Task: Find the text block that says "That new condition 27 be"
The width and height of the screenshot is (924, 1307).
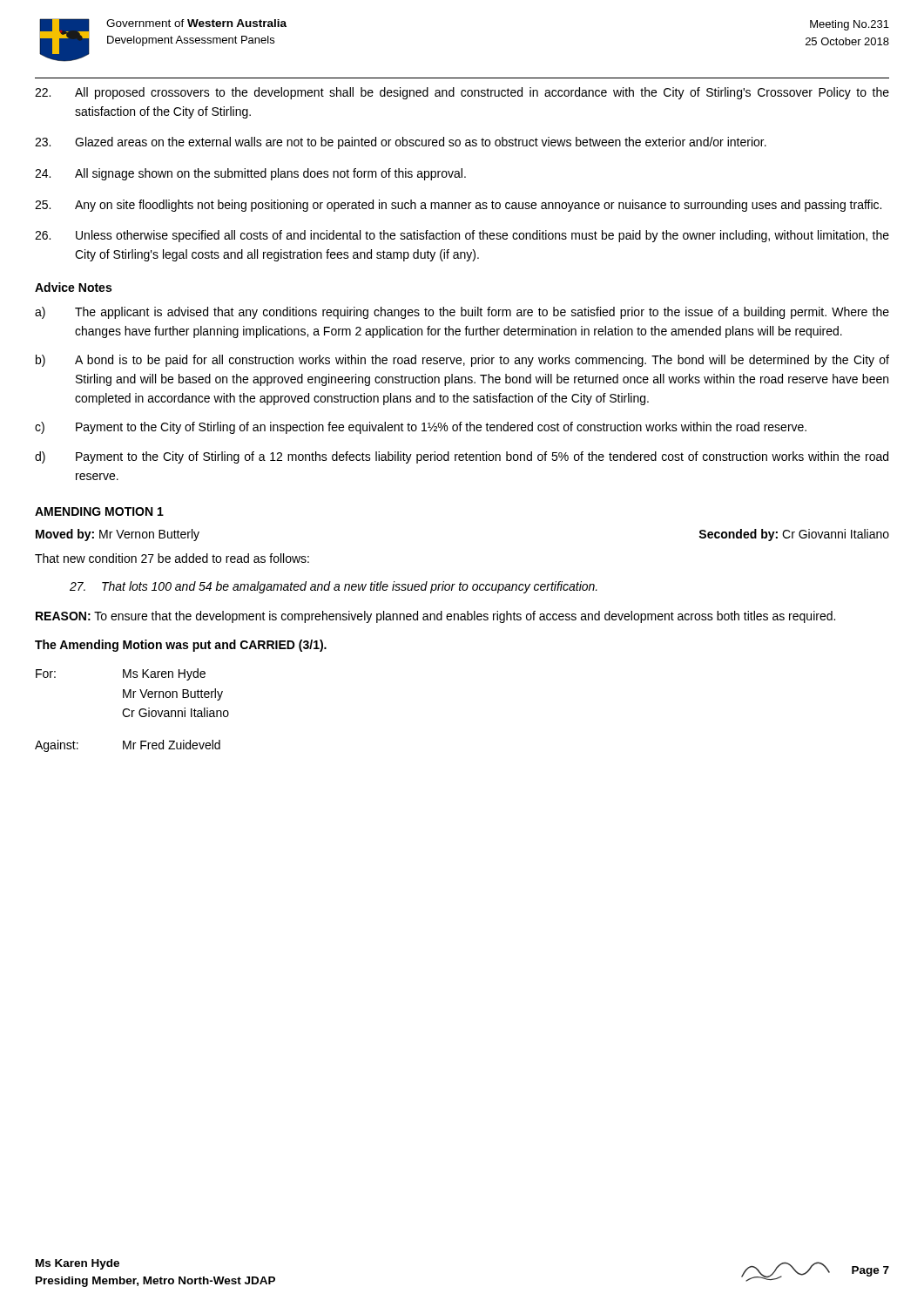Action: [172, 559]
